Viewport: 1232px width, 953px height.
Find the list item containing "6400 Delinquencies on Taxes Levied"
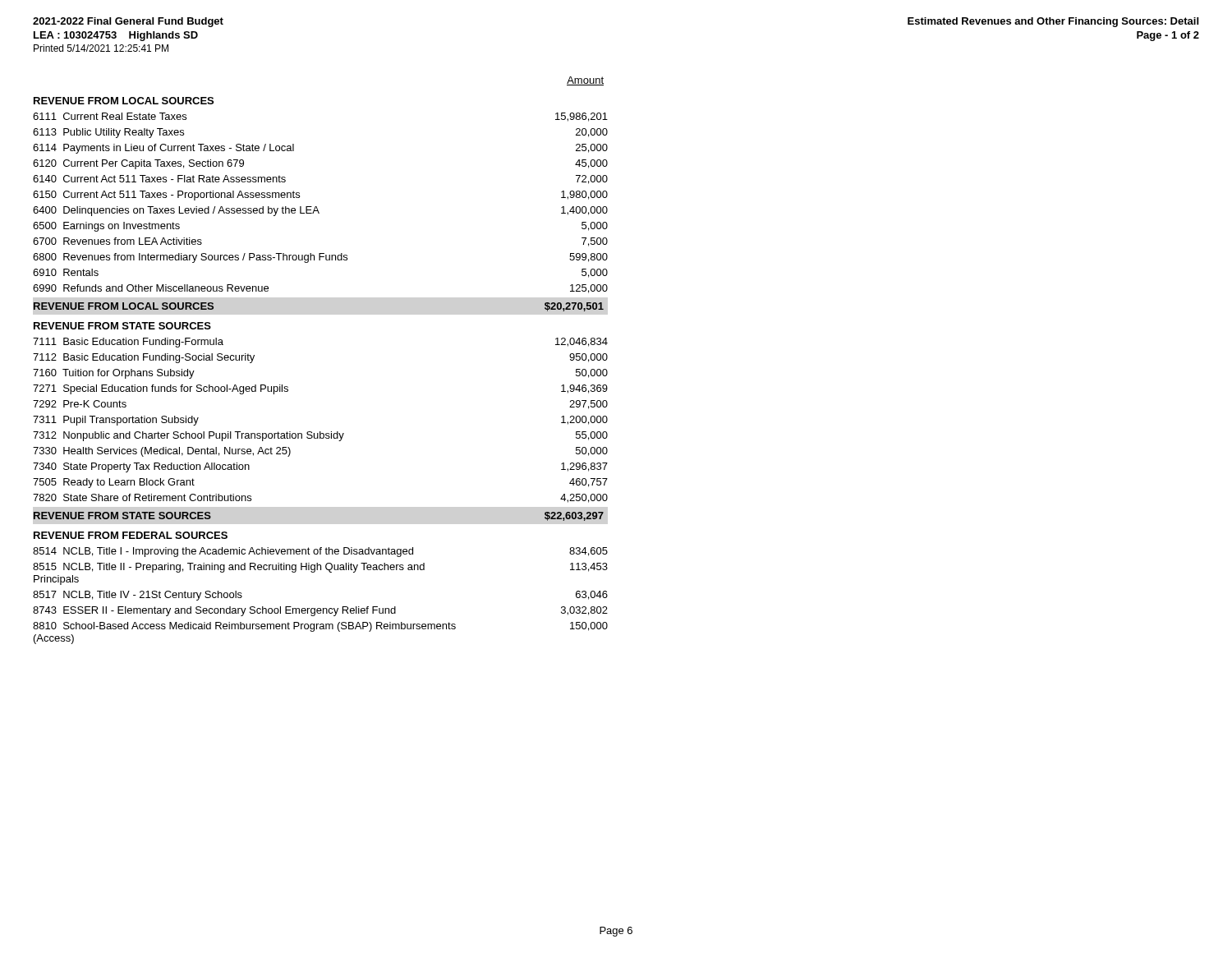320,210
